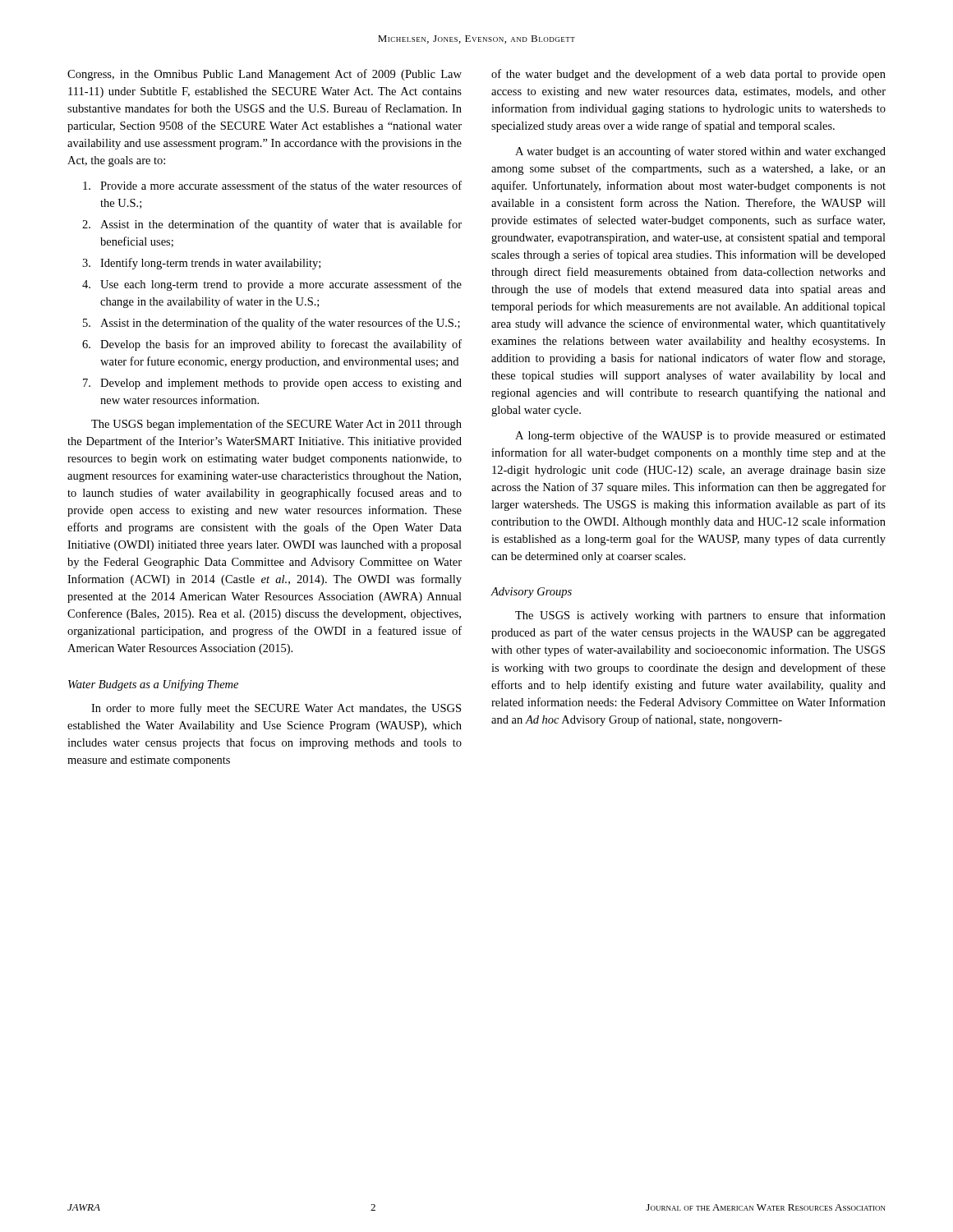This screenshot has height=1232, width=953.
Task: Click on the region starting "7. Develop and implement methods to provide open"
Action: pos(272,392)
